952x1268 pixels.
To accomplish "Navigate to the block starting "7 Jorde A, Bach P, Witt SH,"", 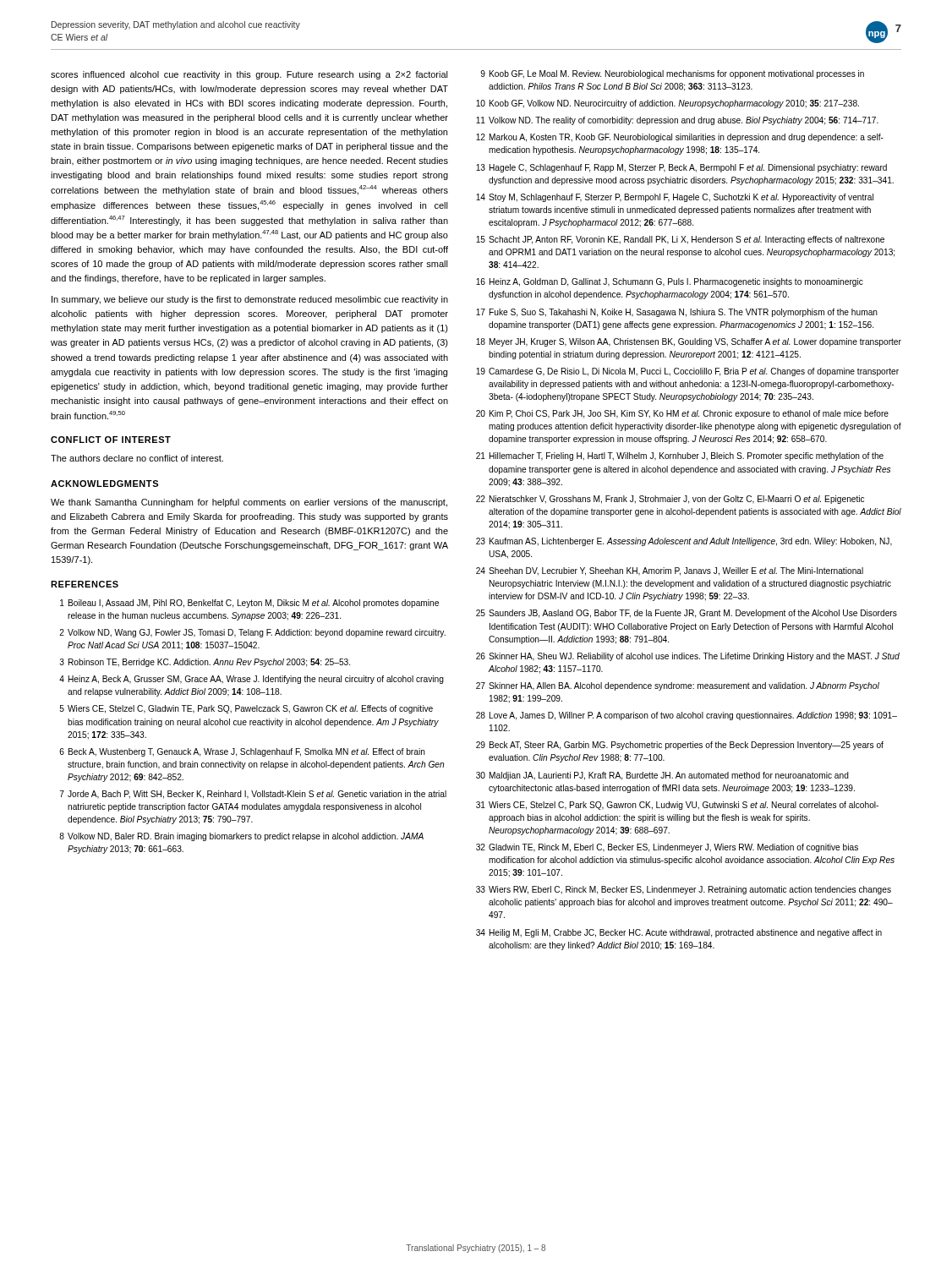I will pos(249,807).
